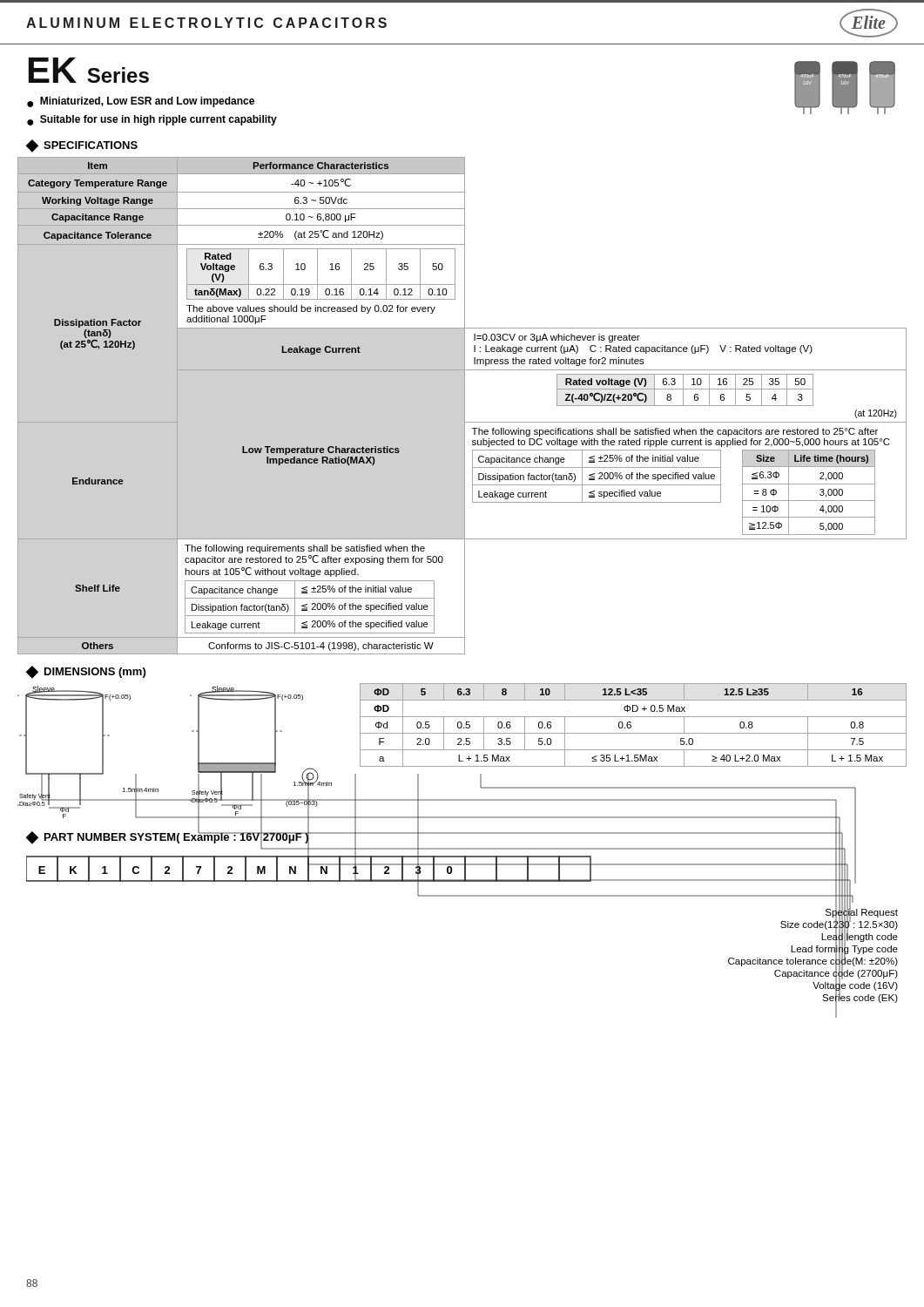Find the schematic
This screenshot has width=924, height=1307.
(x=462, y=877)
